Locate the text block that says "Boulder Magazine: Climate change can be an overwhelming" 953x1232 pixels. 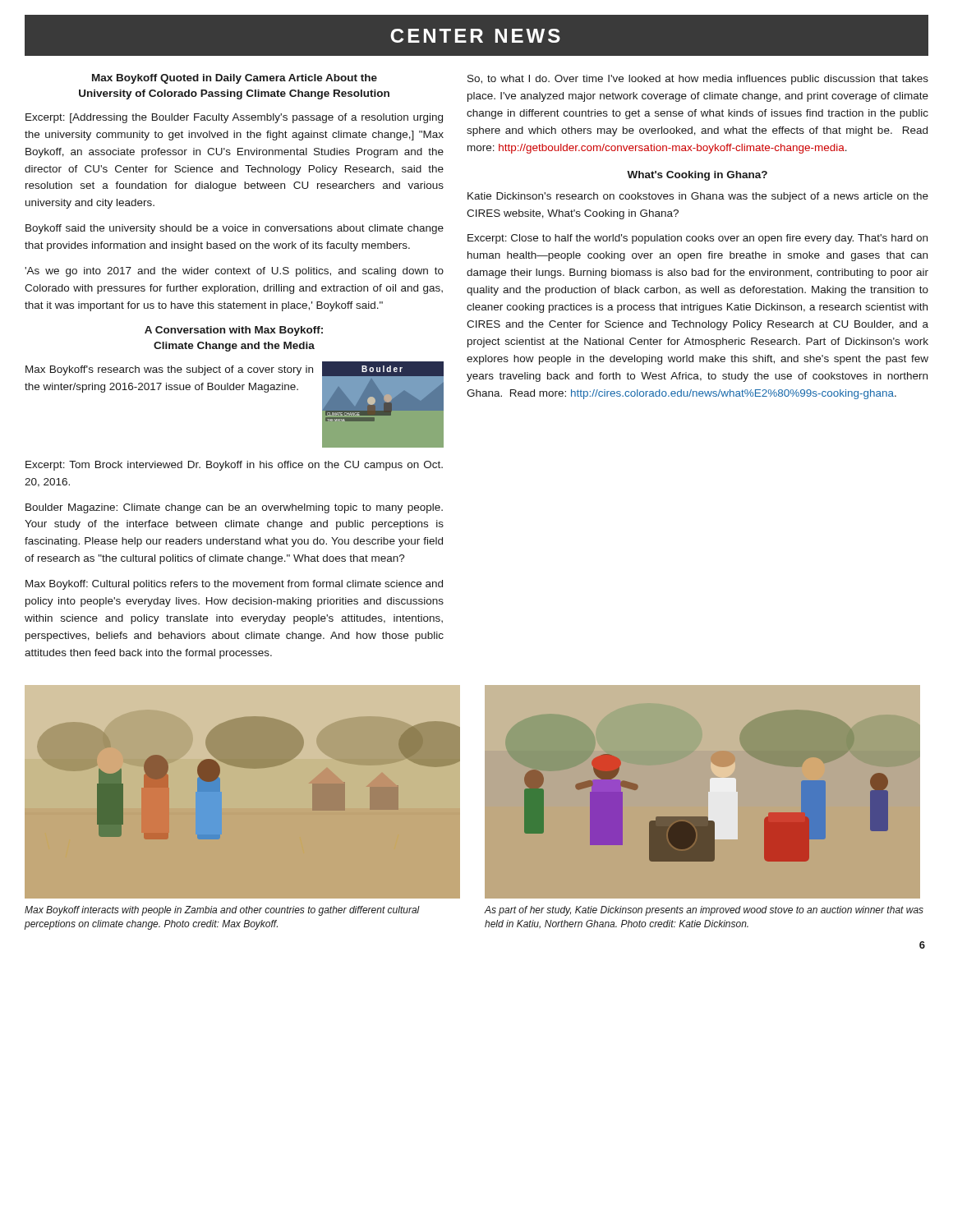point(234,533)
